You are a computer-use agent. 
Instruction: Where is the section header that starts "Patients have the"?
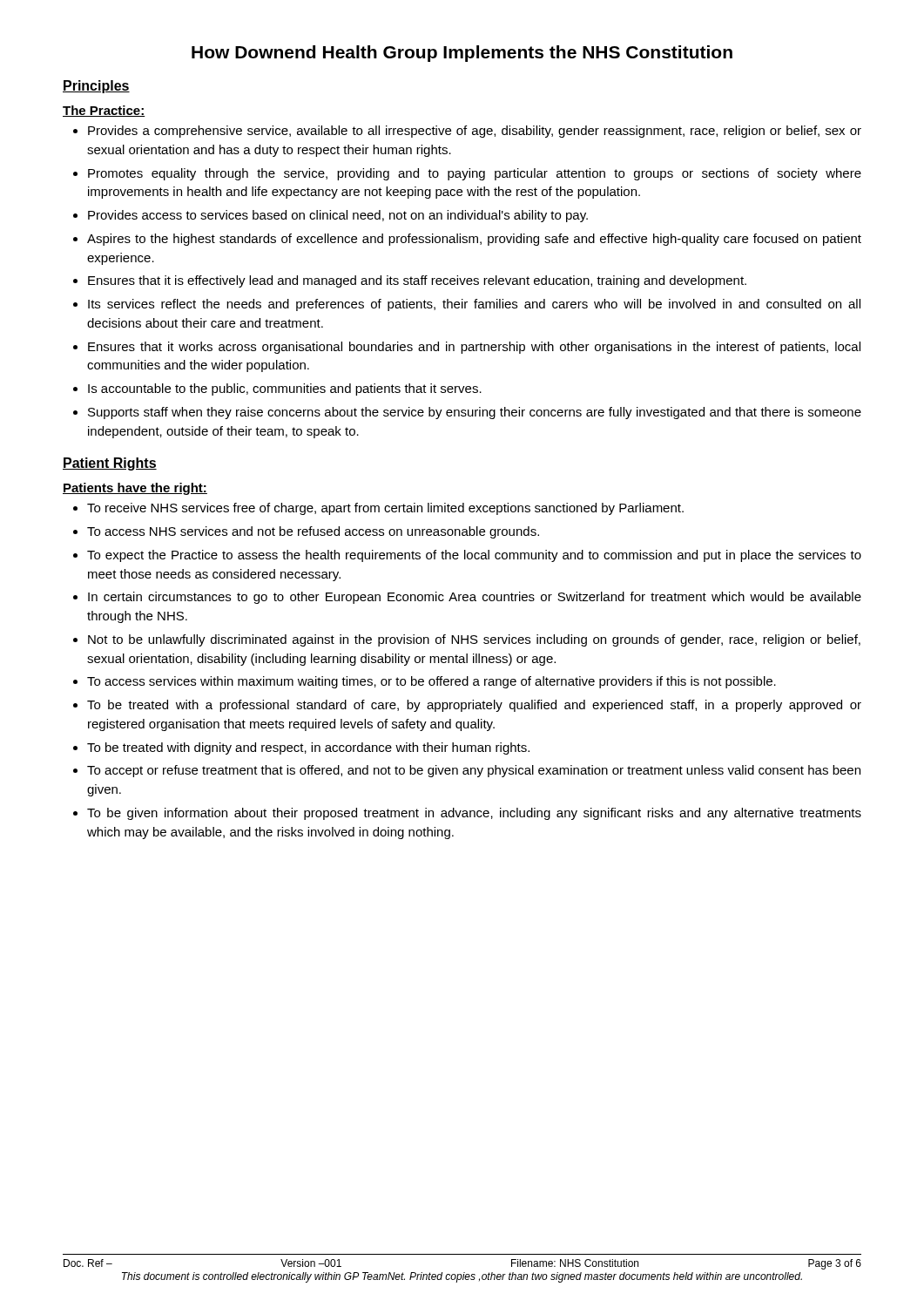coord(135,488)
